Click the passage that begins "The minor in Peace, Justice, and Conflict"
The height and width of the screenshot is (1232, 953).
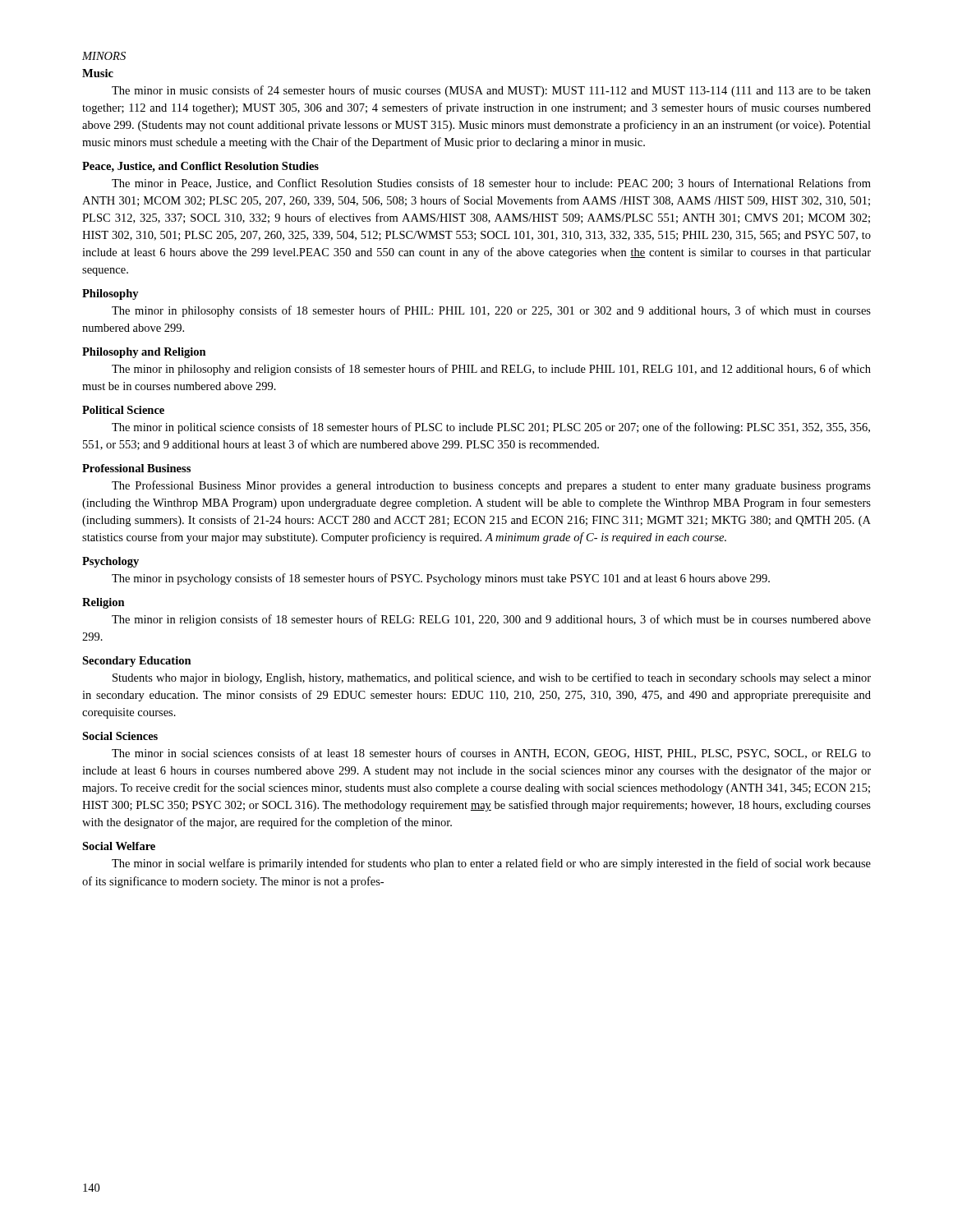coord(476,226)
